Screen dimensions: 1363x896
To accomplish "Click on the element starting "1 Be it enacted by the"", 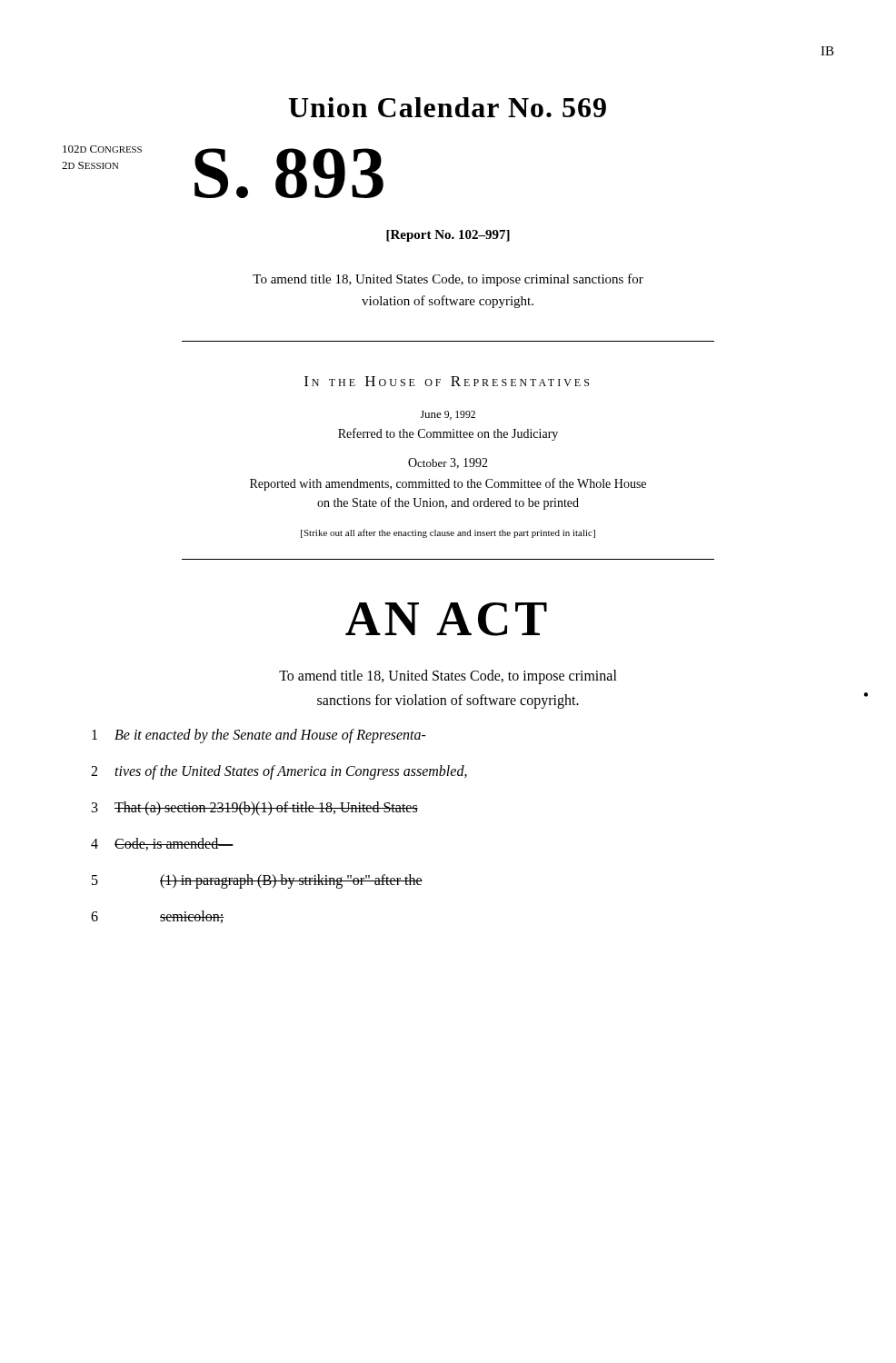I will [259, 736].
